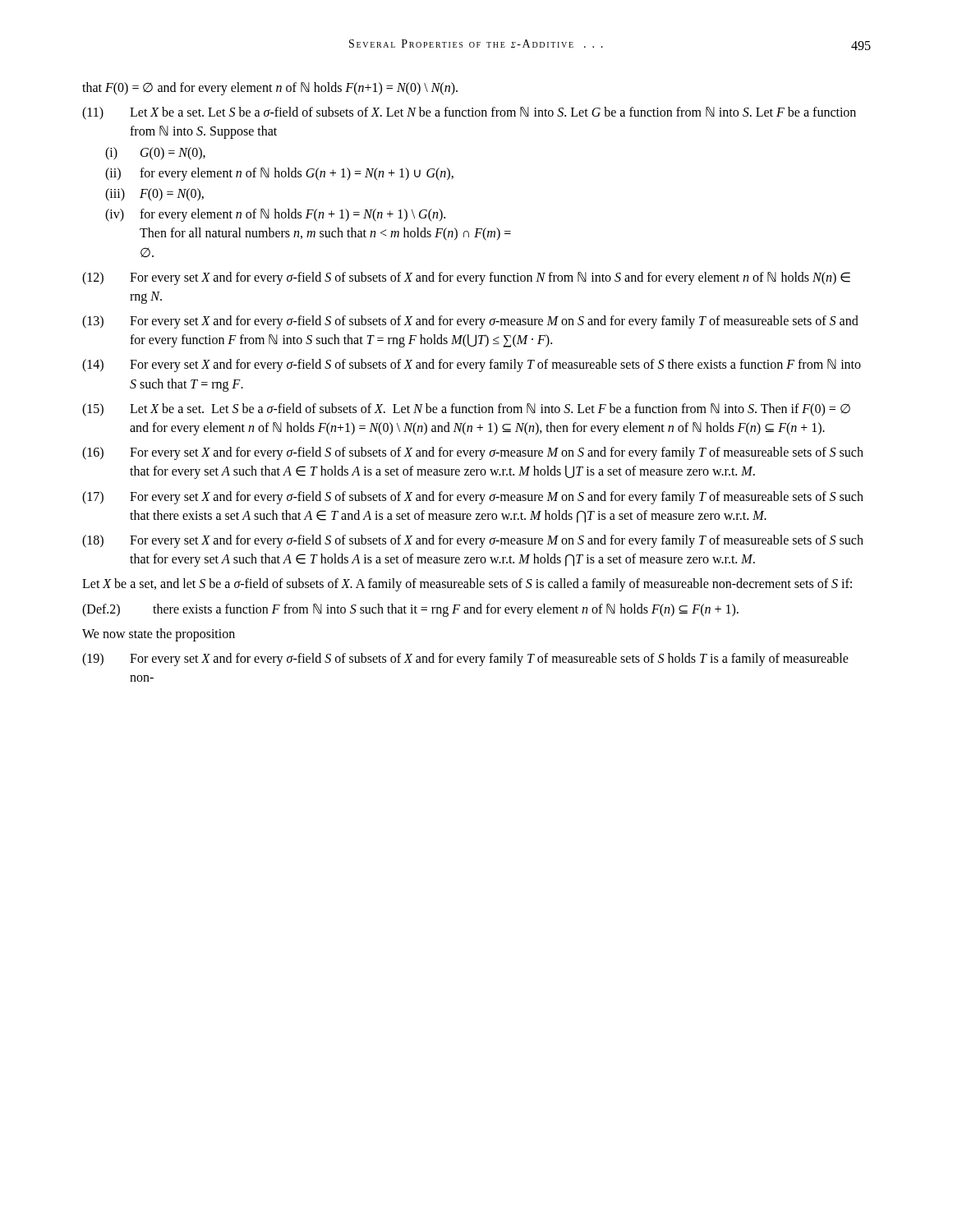Click on the list item that reads "(18) For every set X"

[476, 550]
